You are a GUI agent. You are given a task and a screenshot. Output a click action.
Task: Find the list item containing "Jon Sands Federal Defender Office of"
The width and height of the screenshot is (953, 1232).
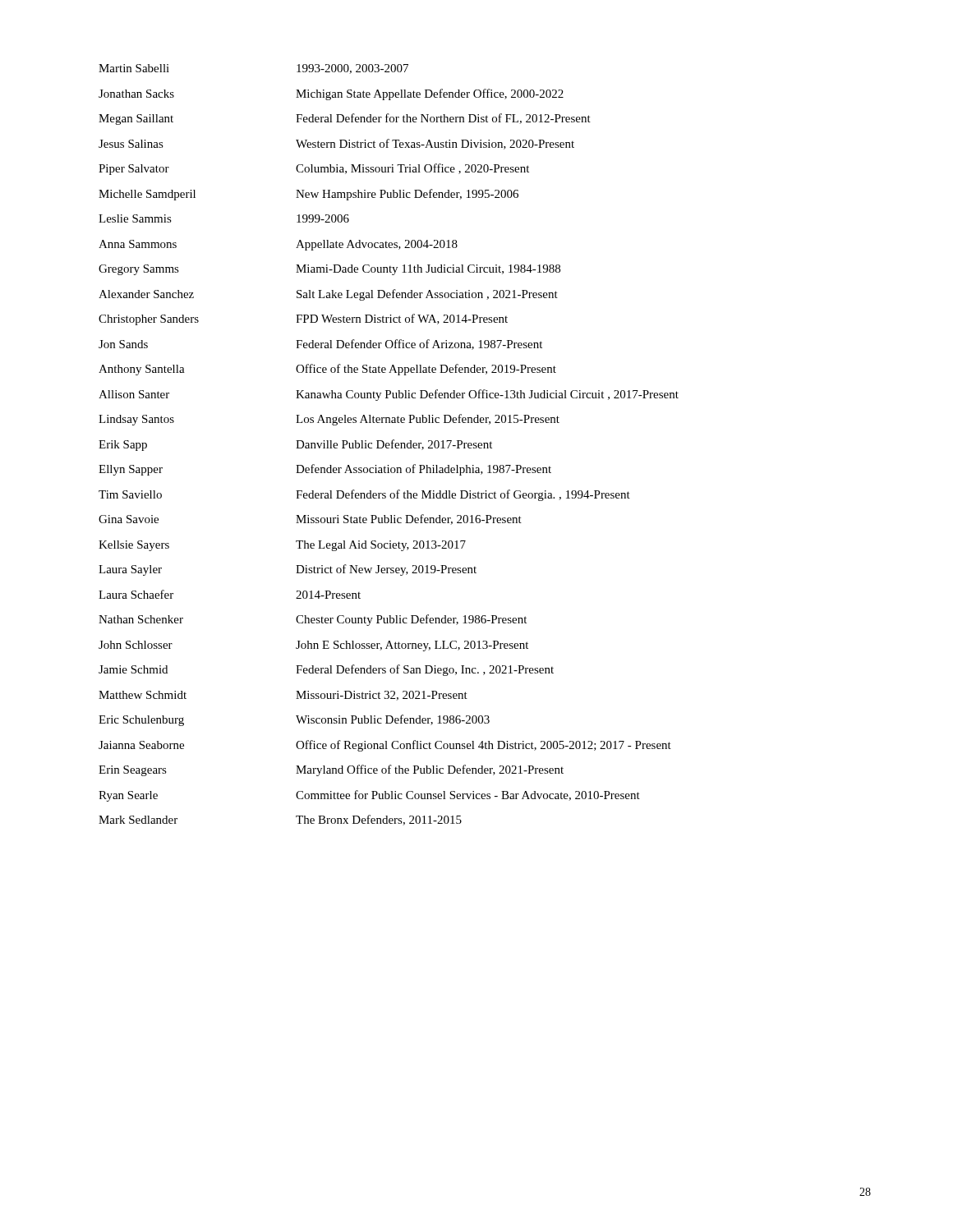(x=485, y=344)
